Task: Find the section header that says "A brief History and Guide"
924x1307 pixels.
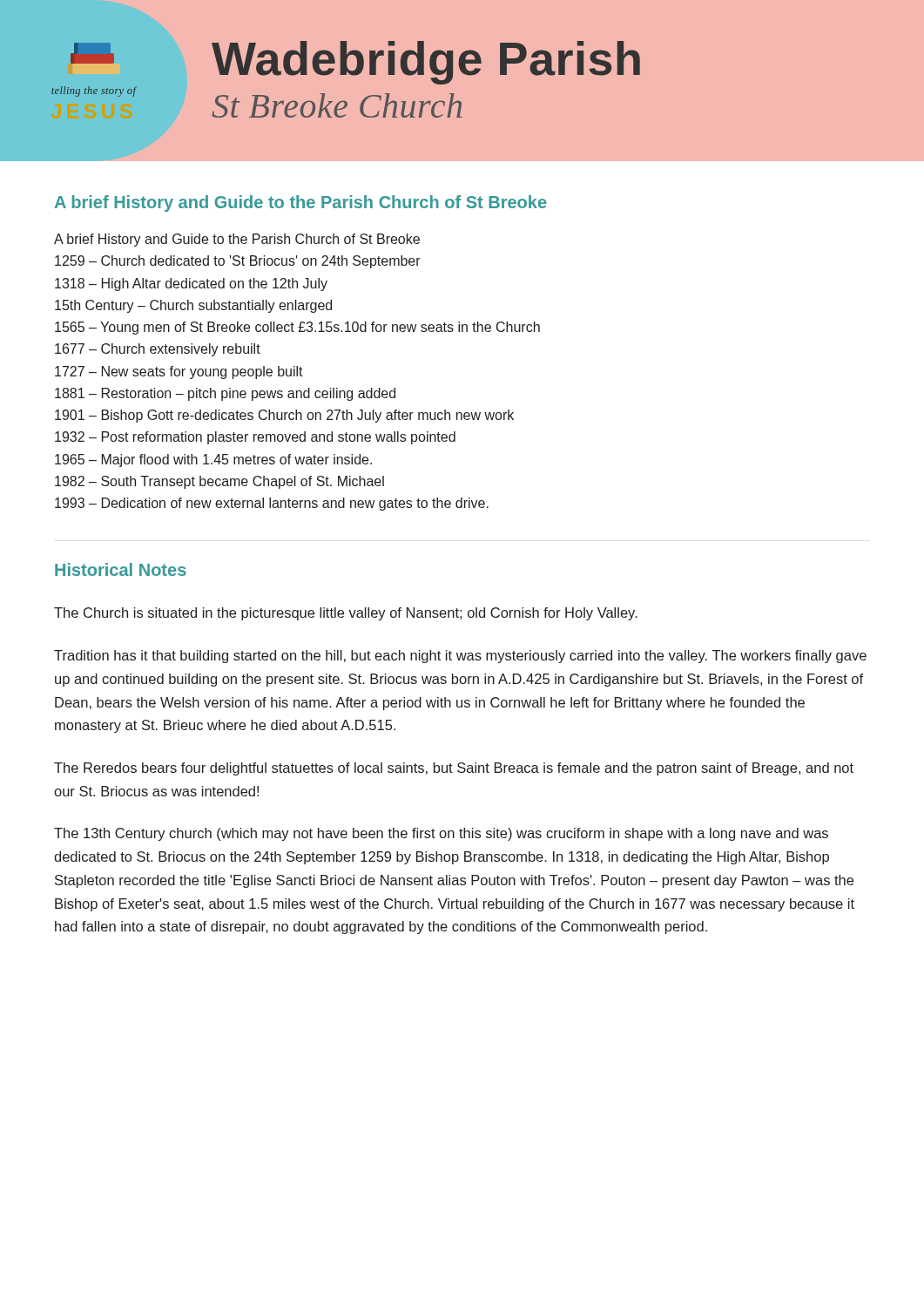Action: click(300, 202)
